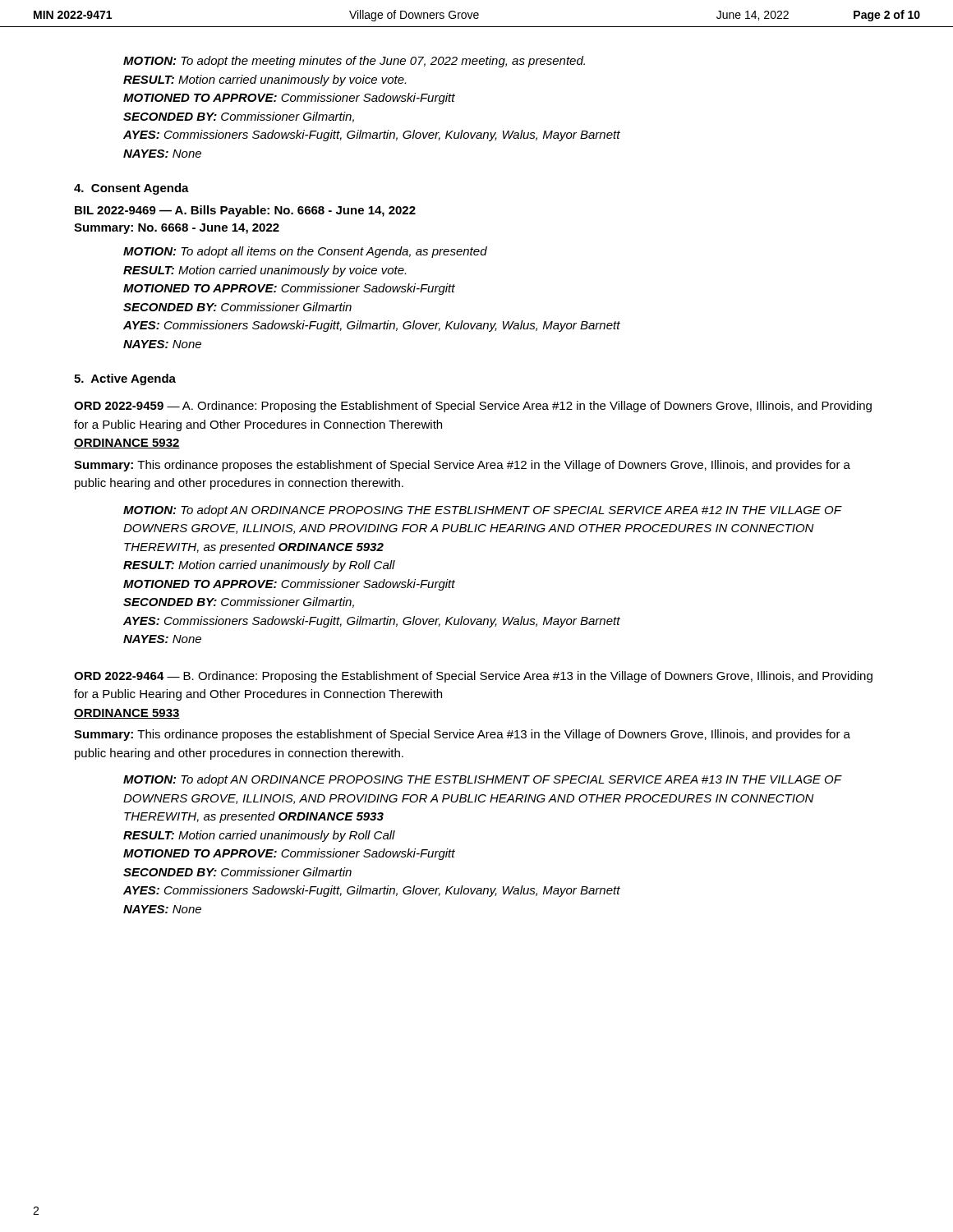Find the text block that says "MOTION: To adopt the"
This screenshot has width=953, height=1232.
[354, 62]
